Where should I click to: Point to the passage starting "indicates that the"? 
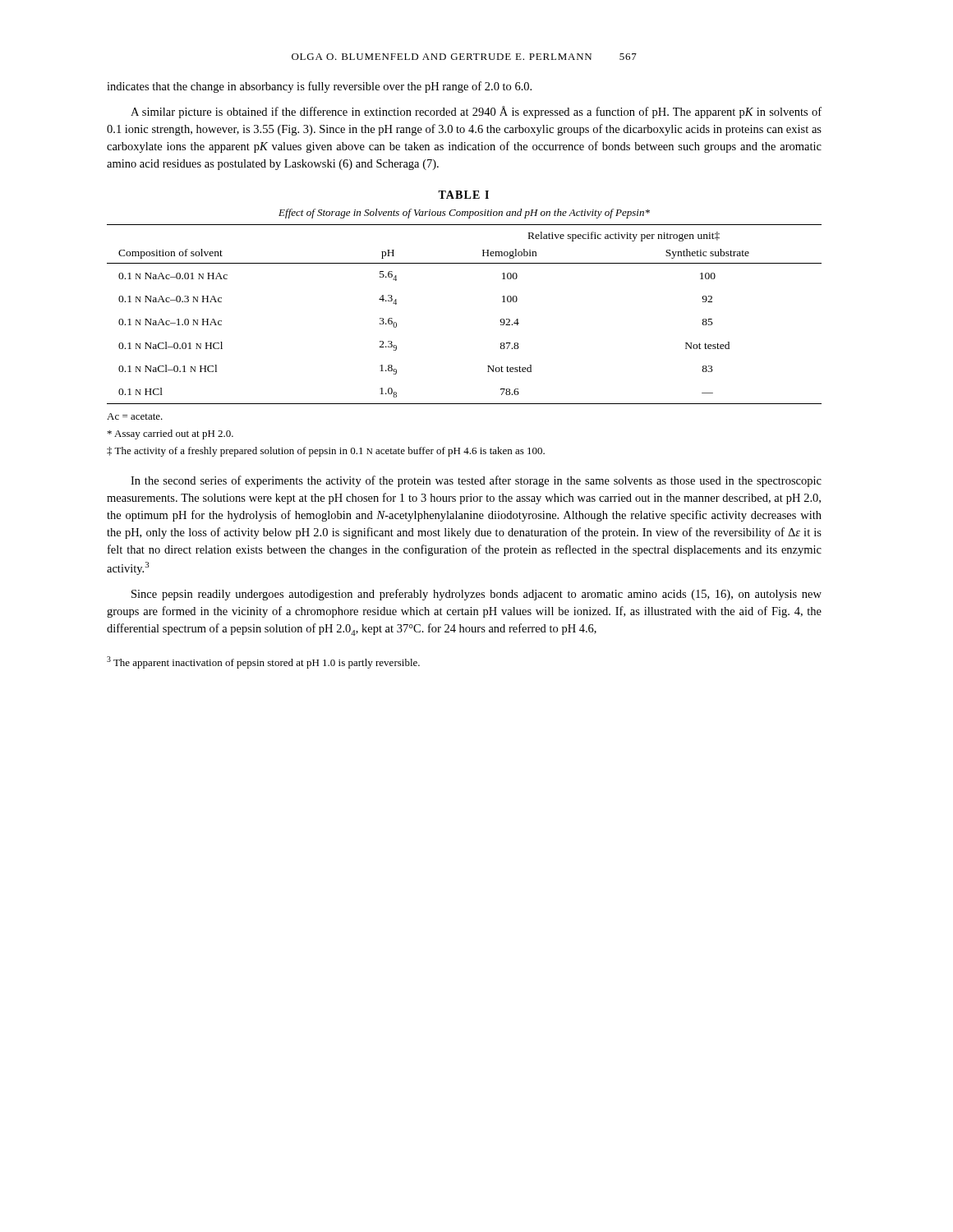[464, 86]
